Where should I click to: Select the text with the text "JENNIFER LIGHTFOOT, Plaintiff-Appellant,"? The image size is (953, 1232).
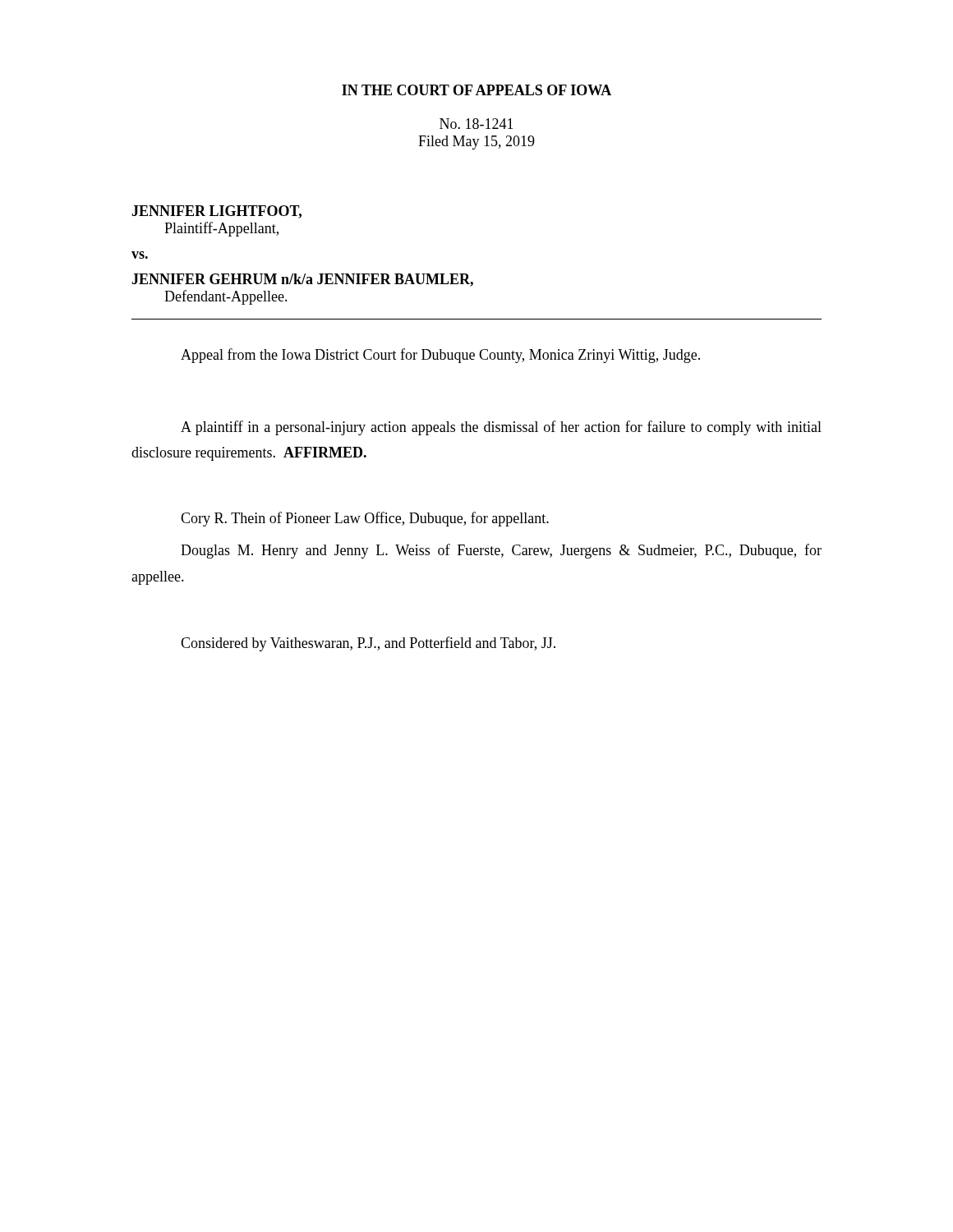217,220
